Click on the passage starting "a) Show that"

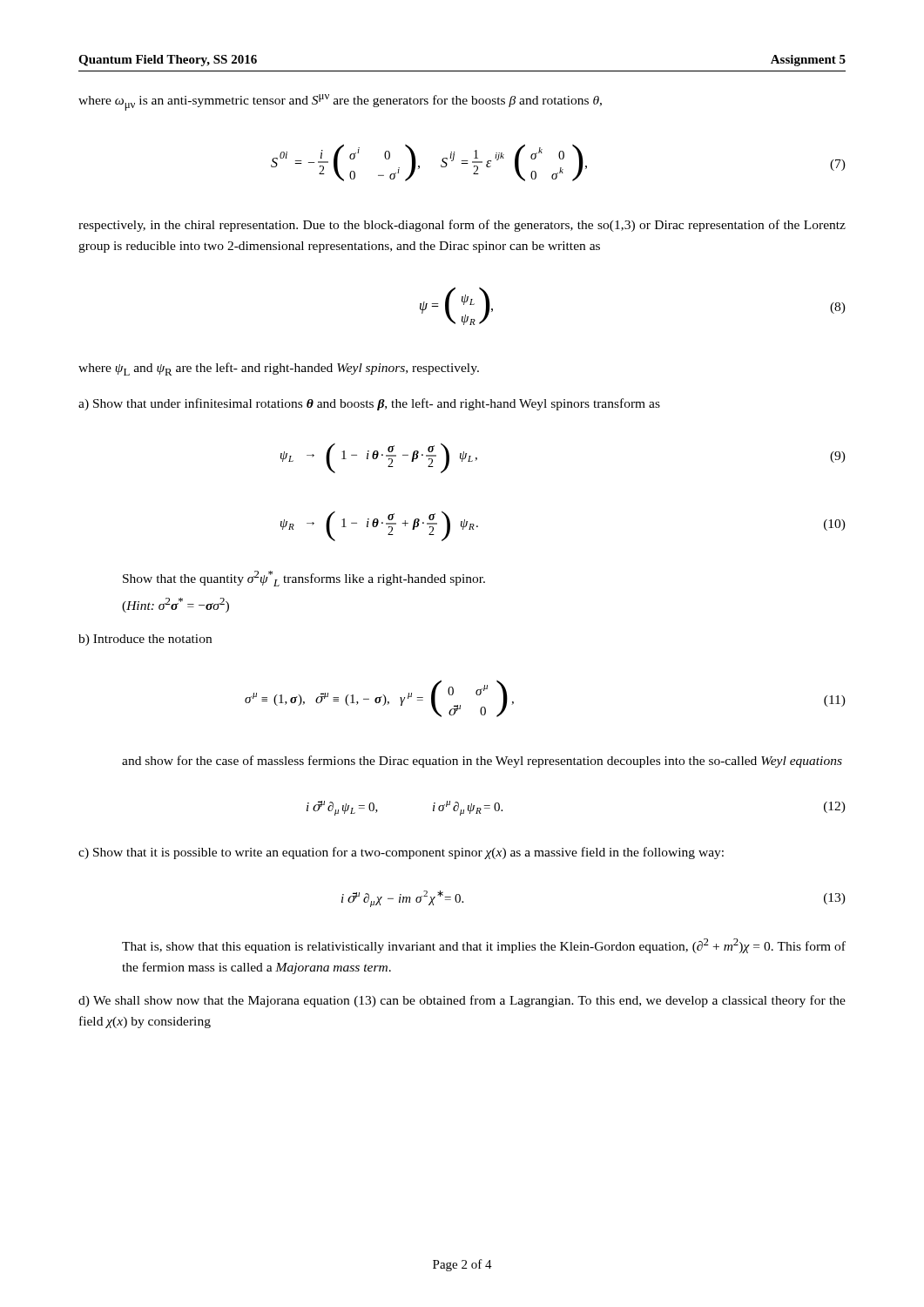tap(369, 403)
